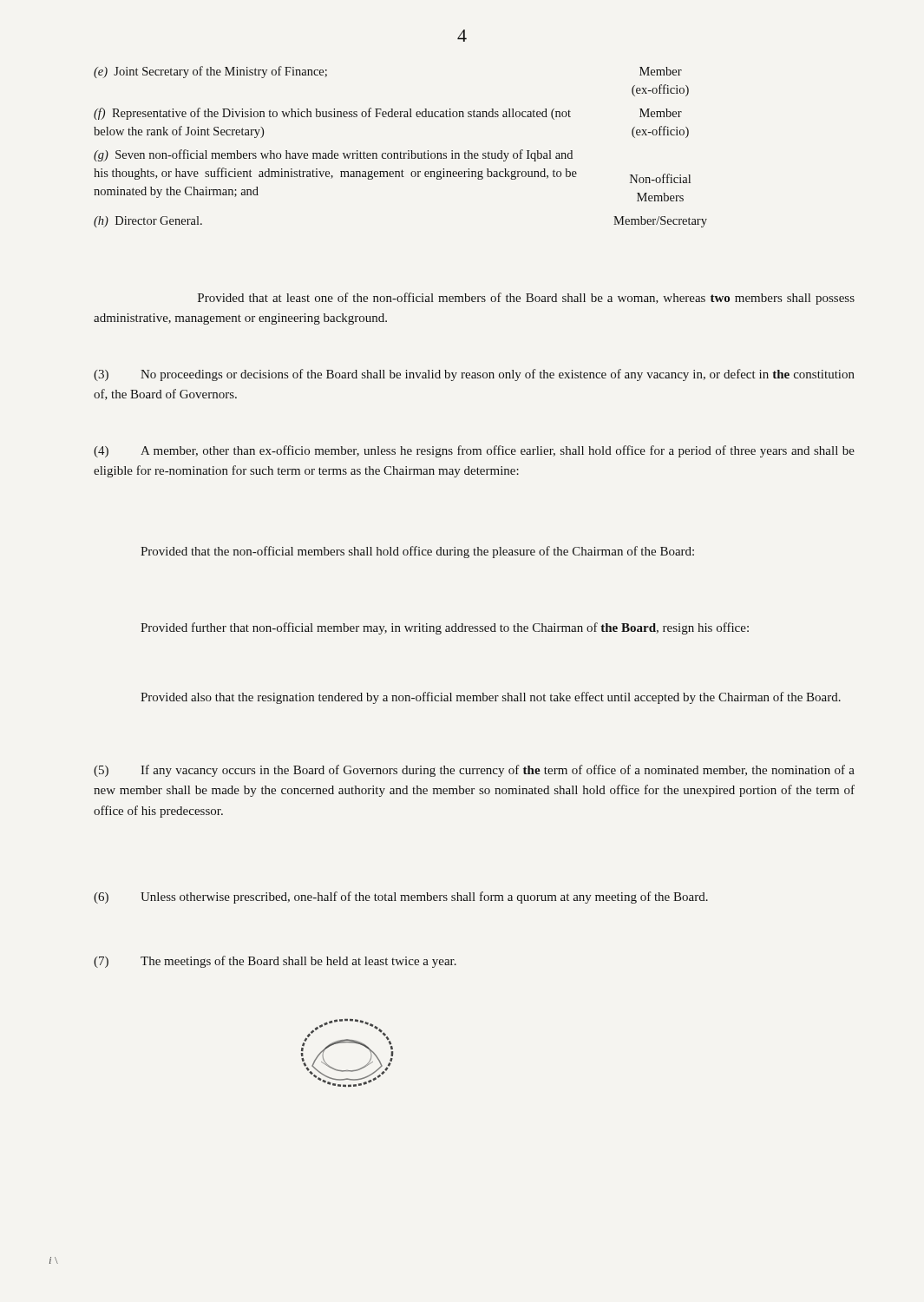The height and width of the screenshot is (1302, 924).
Task: Click on the text block containing "Provided further that non-official member may,"
Action: tap(445, 628)
